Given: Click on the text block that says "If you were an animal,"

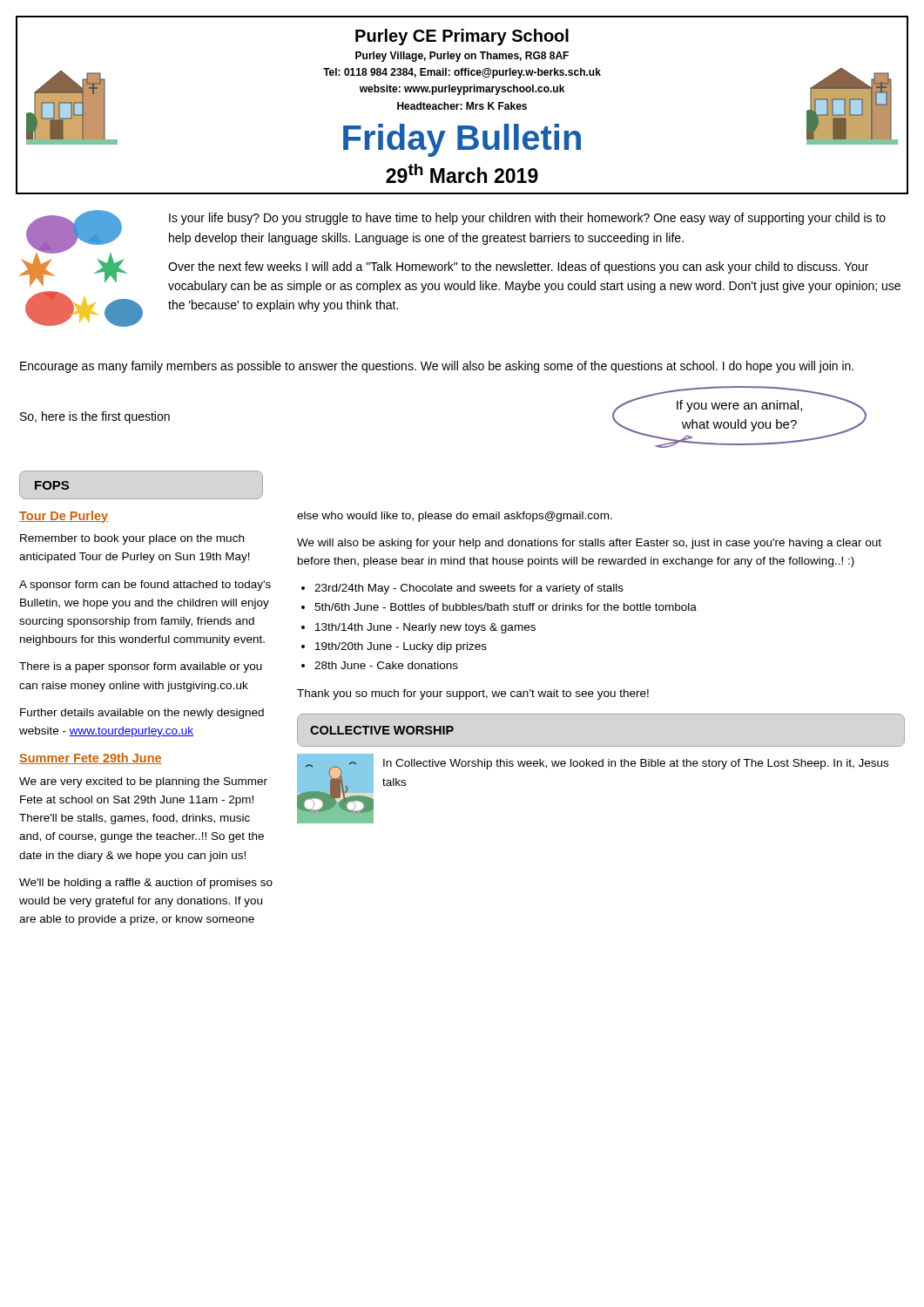Looking at the screenshot, I should click(x=739, y=417).
